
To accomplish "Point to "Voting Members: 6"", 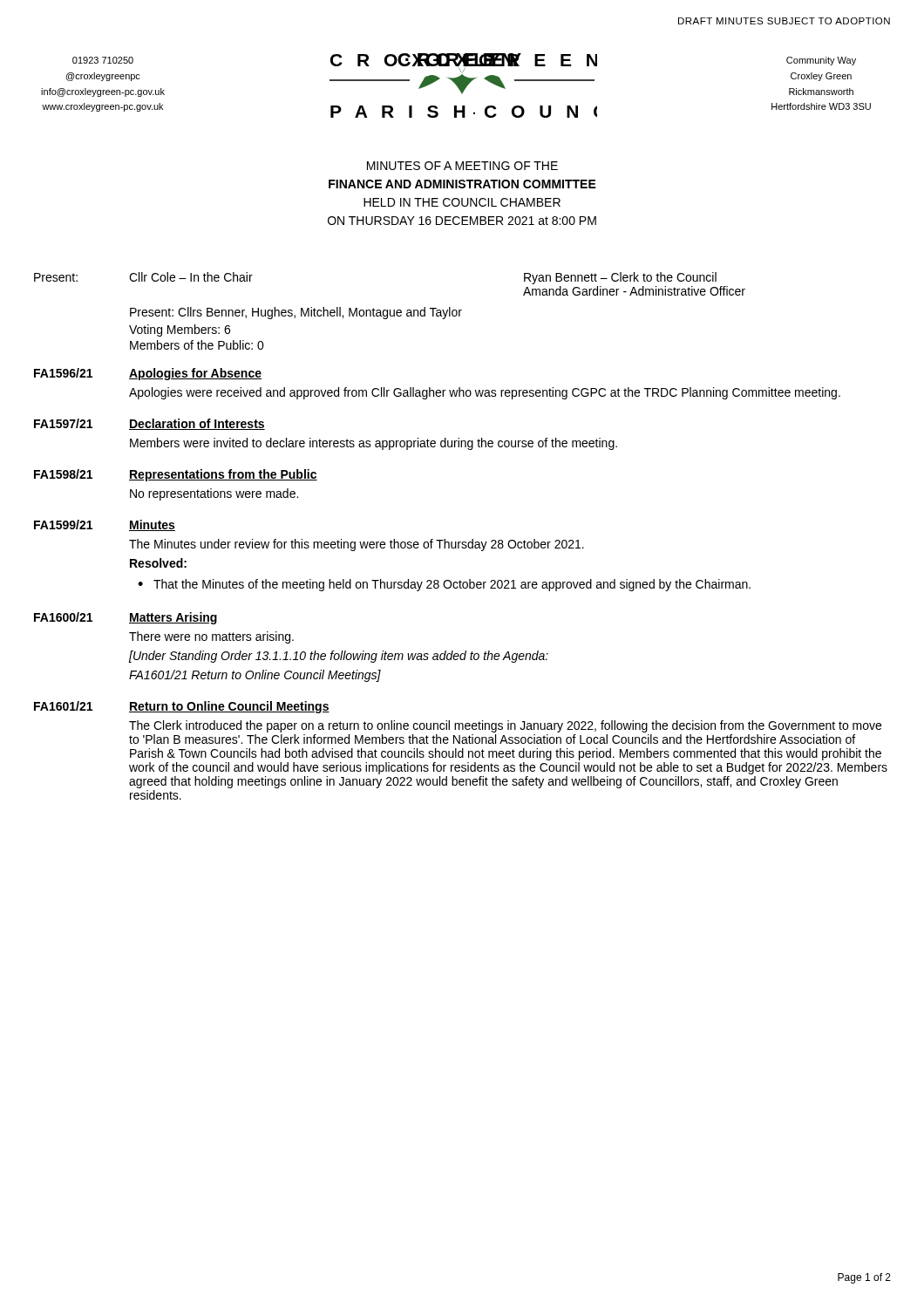I will (x=180, y=330).
